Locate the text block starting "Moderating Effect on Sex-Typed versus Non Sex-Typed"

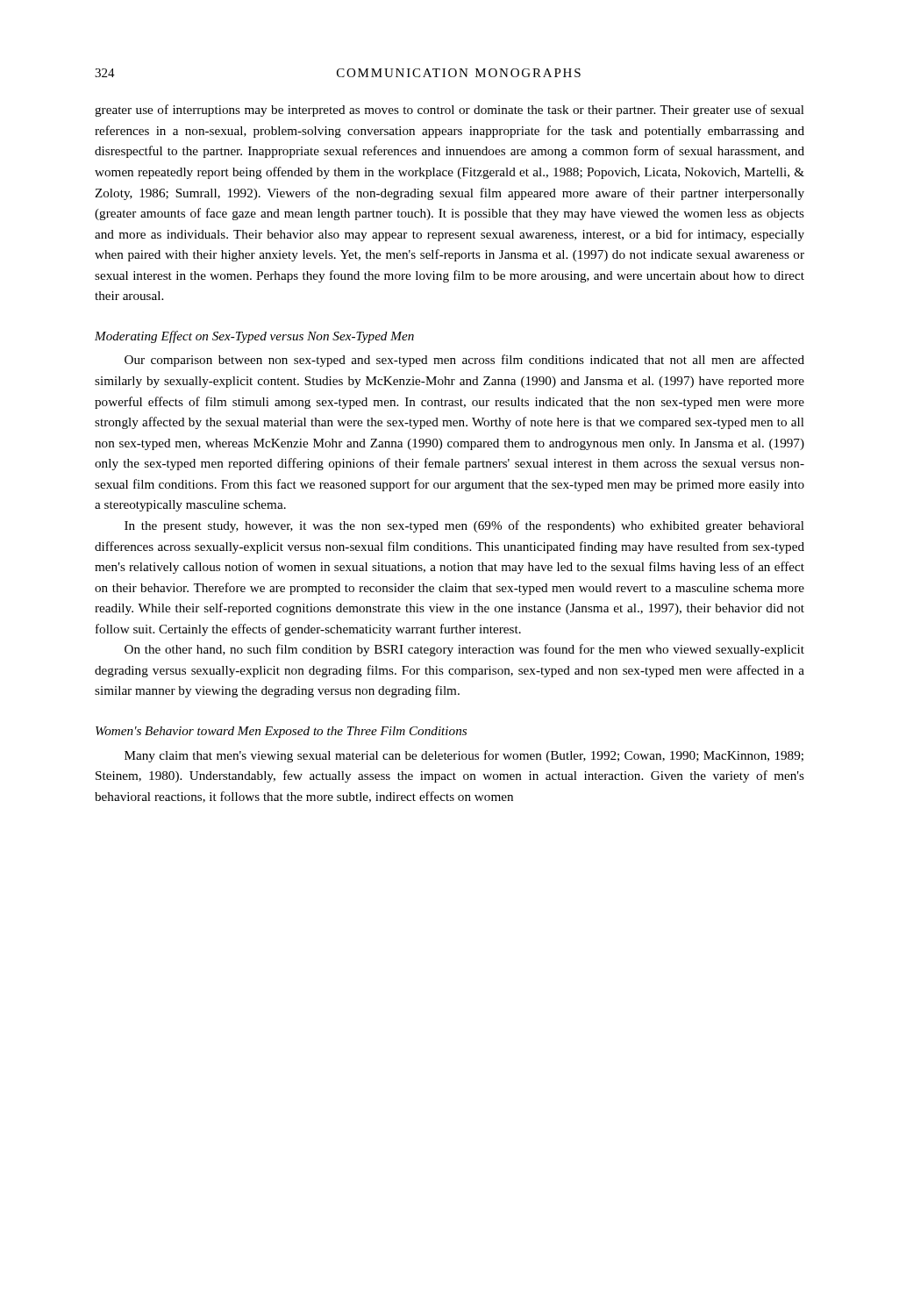tap(254, 335)
